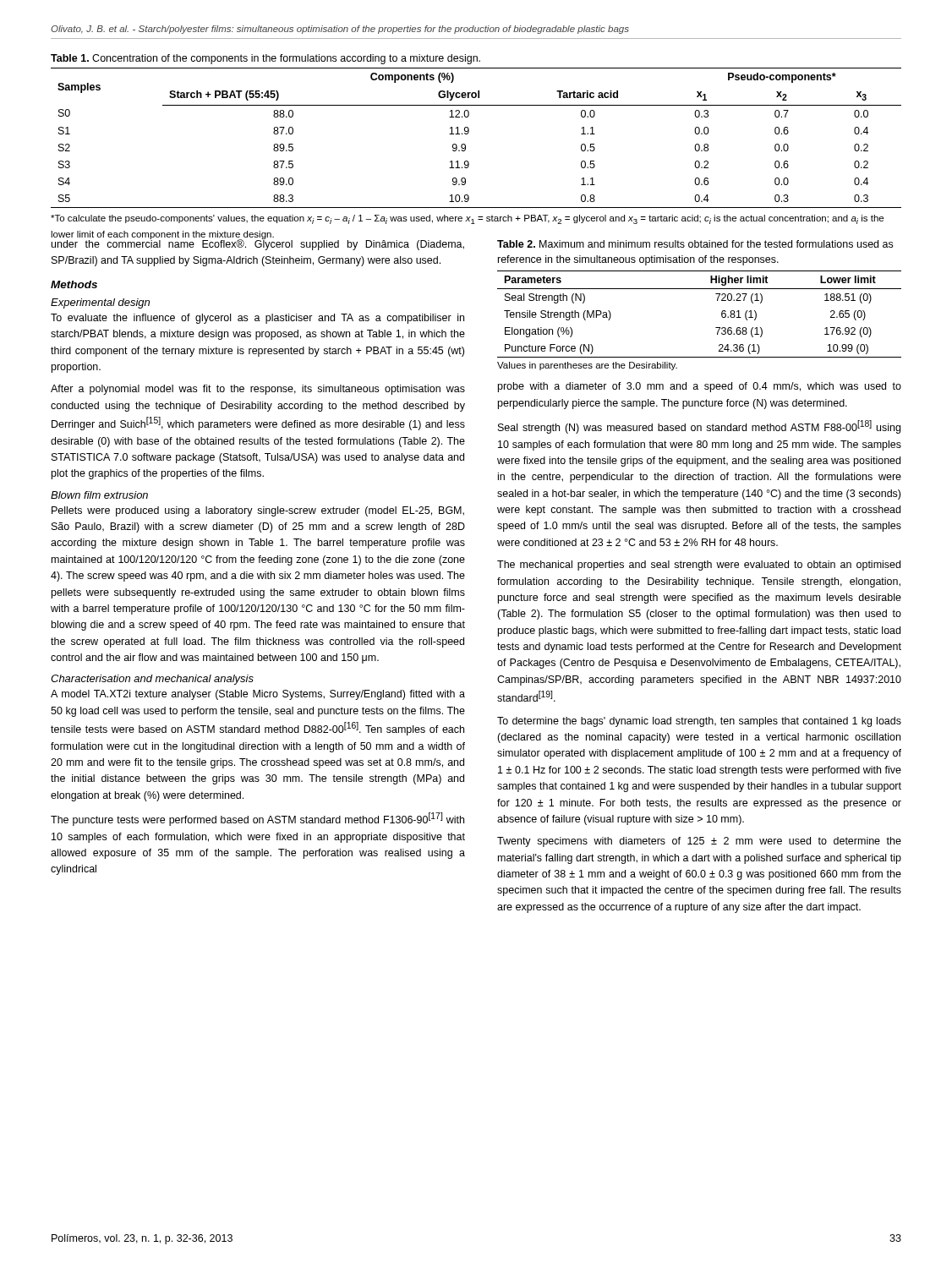Point to the block starting "Blown film extrusion"
Screen dimensions: 1268x952
click(x=100, y=495)
